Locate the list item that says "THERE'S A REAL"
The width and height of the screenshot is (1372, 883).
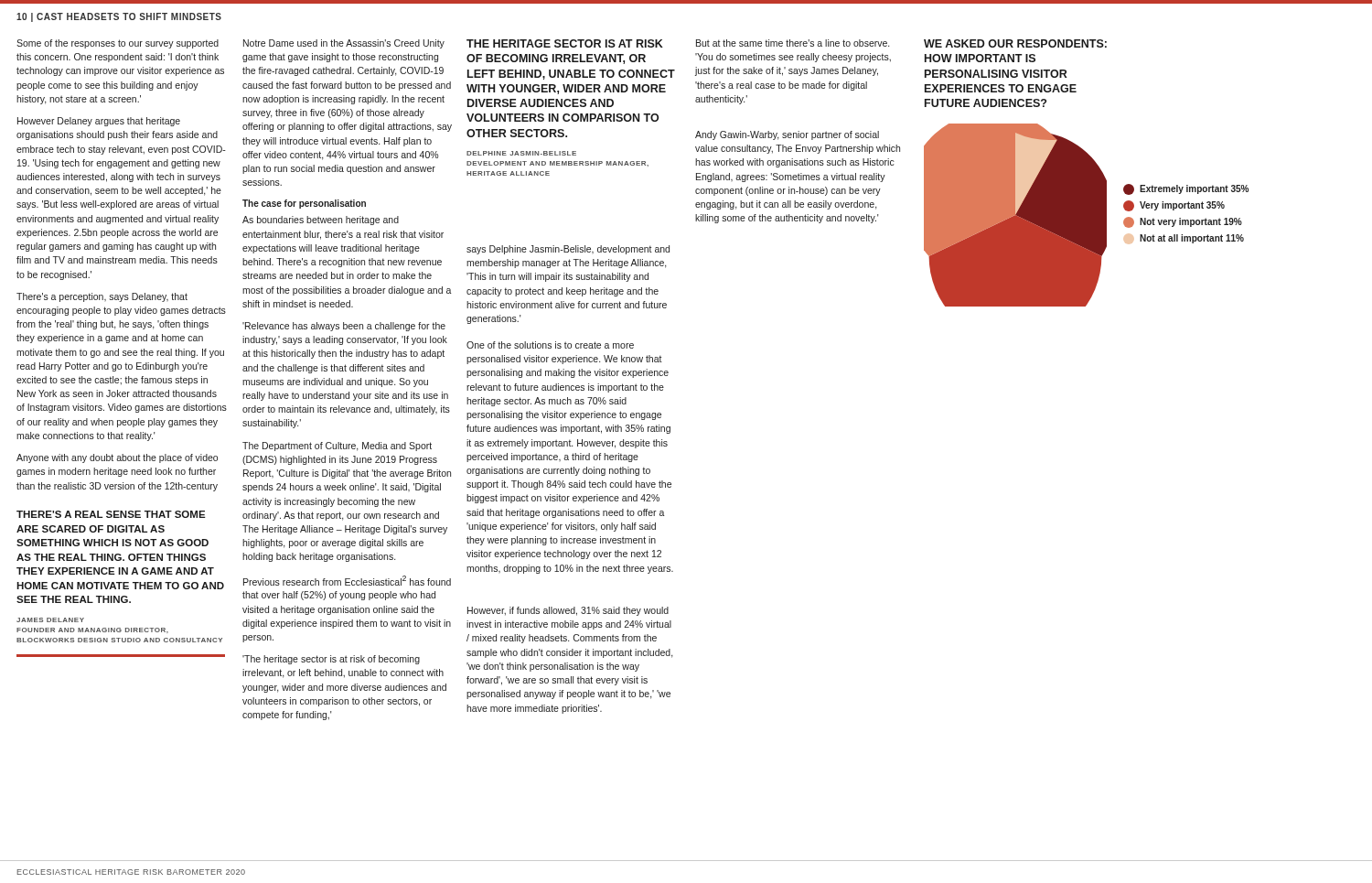pos(121,582)
